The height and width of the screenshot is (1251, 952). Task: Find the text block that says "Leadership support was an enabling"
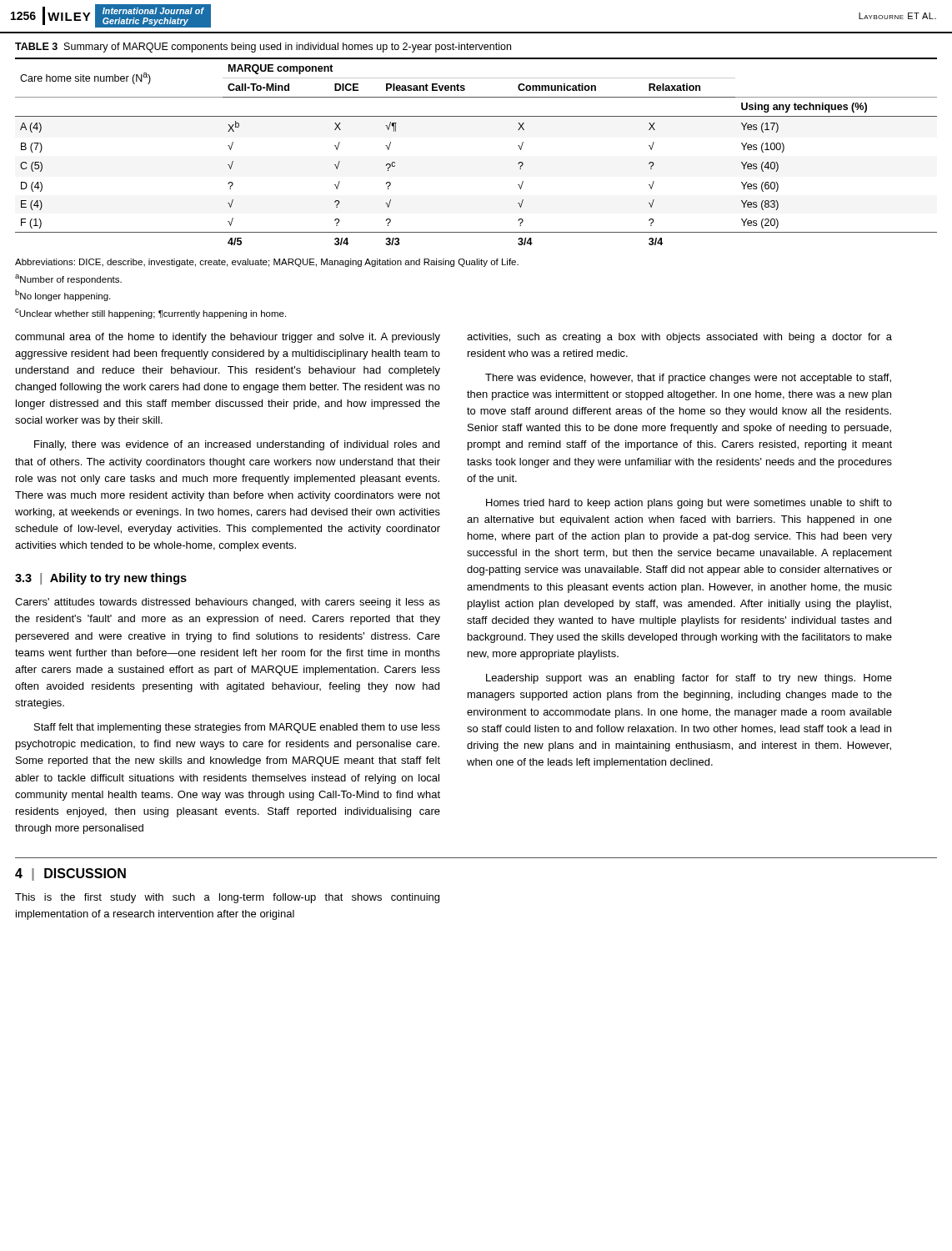click(679, 720)
